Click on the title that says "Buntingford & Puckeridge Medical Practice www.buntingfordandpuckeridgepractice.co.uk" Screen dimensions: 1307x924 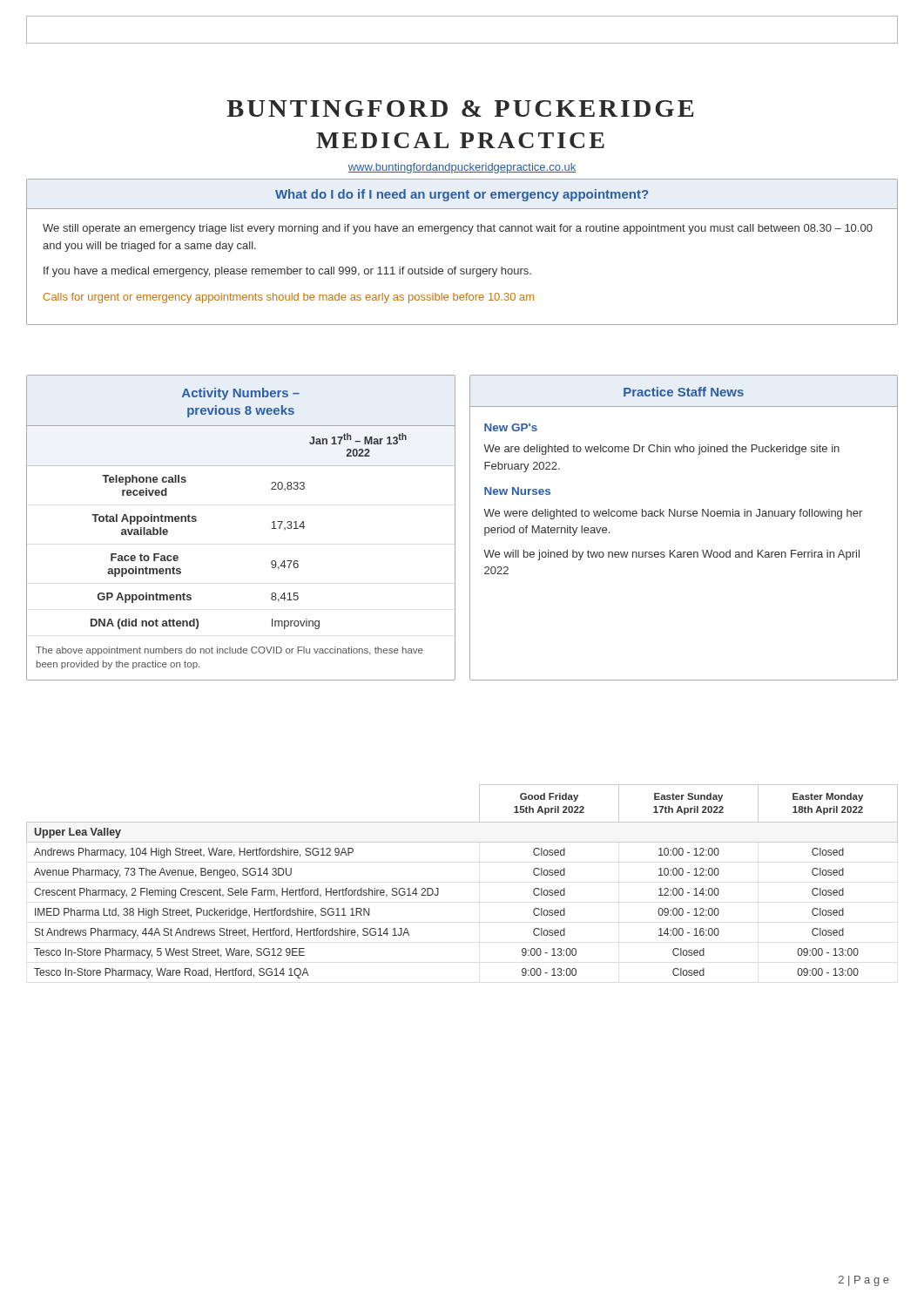462,132
